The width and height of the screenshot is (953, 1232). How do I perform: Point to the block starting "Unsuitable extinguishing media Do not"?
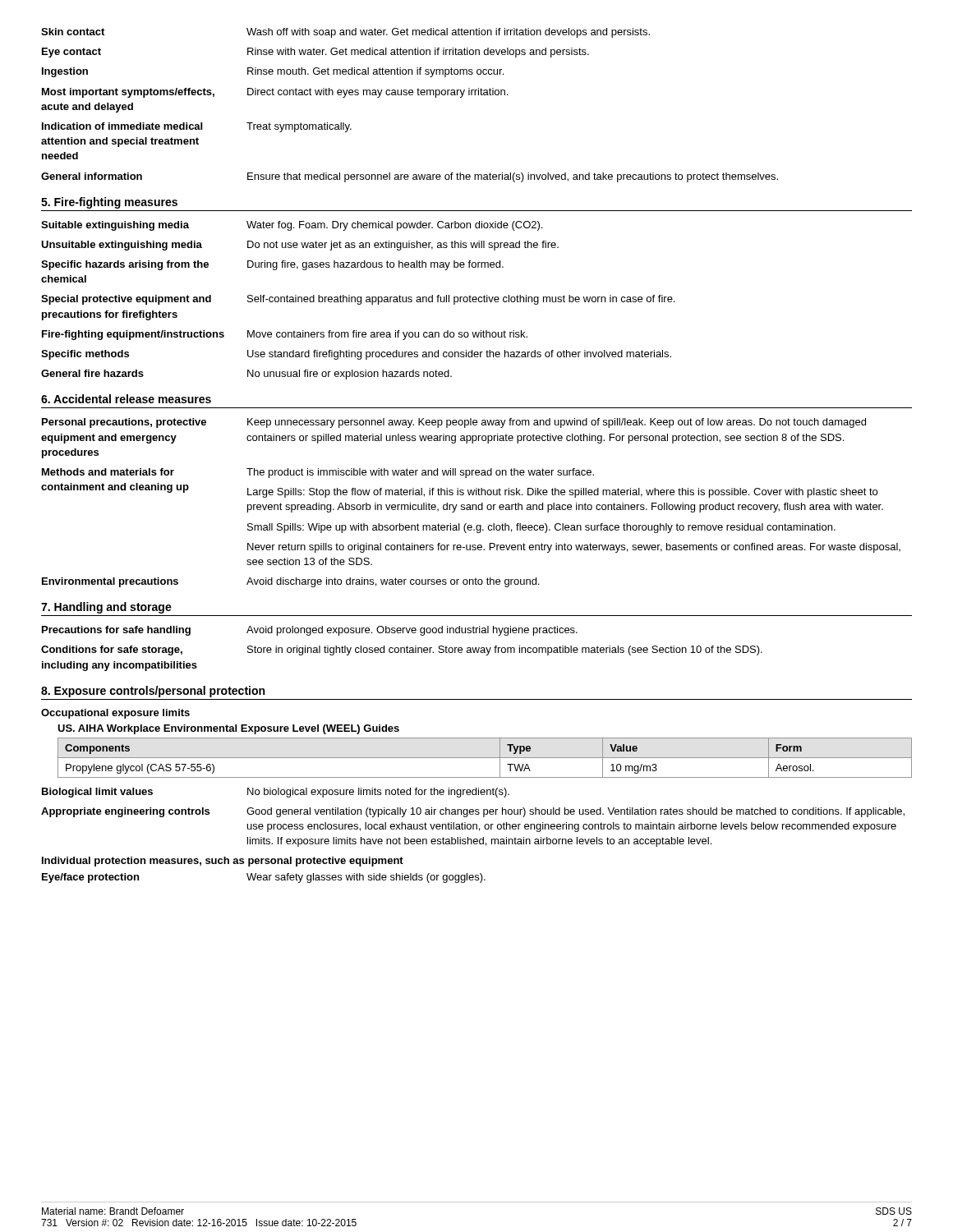476,245
